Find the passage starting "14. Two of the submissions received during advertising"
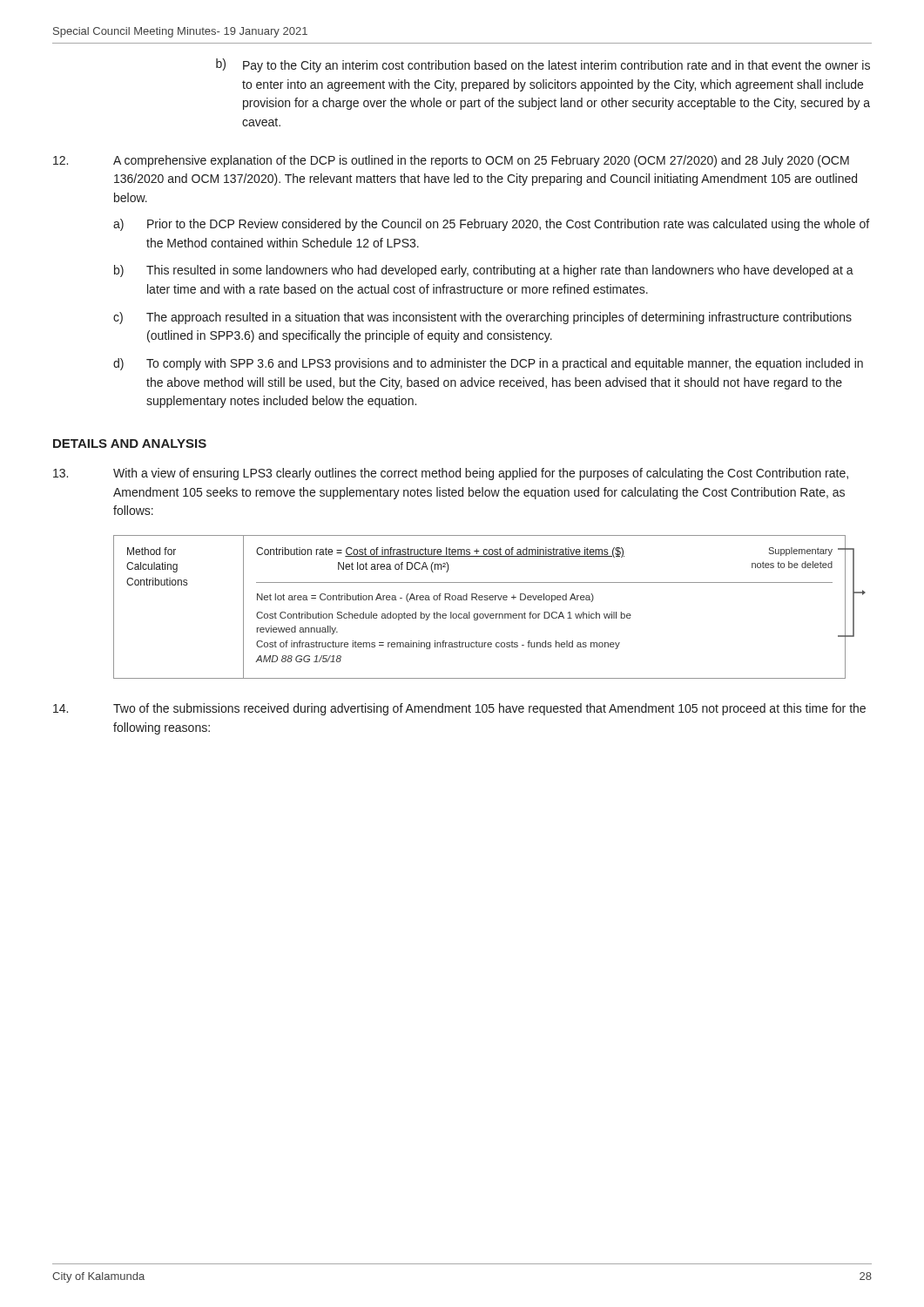The height and width of the screenshot is (1307, 924). pyautogui.click(x=462, y=719)
